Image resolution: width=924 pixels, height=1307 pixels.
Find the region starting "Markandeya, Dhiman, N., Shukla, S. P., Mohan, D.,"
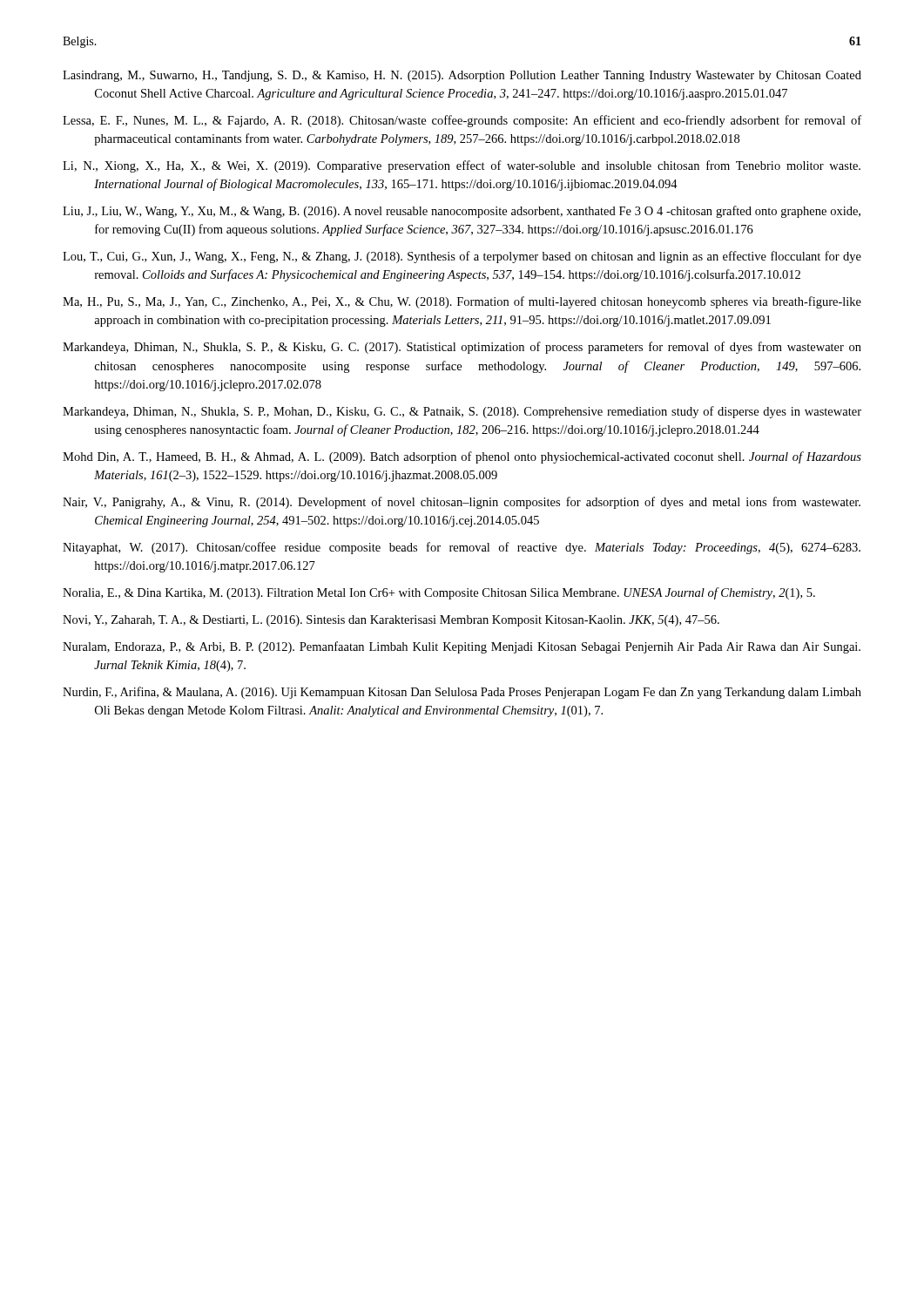coord(462,420)
